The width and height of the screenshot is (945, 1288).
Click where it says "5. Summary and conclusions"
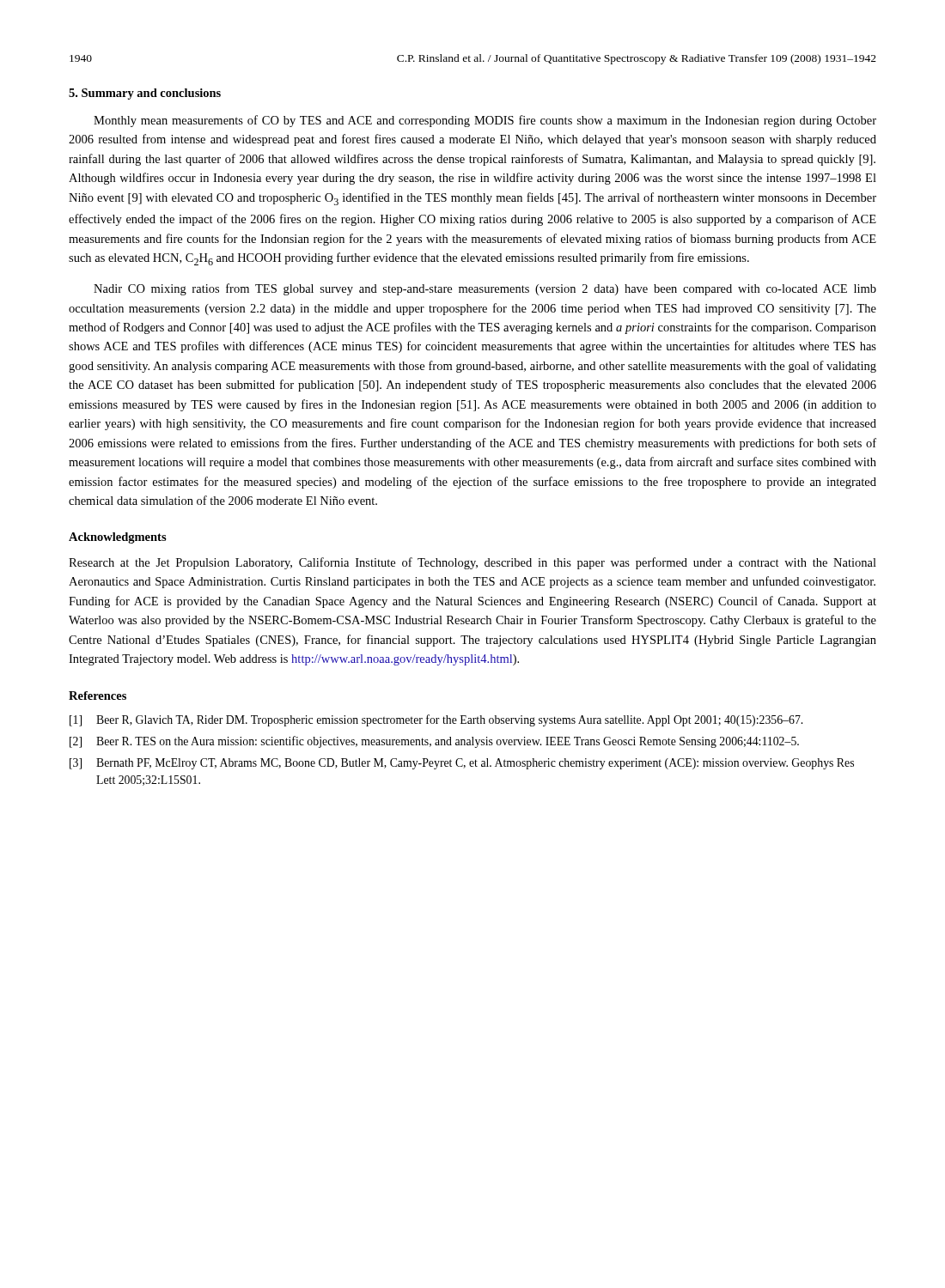145,93
